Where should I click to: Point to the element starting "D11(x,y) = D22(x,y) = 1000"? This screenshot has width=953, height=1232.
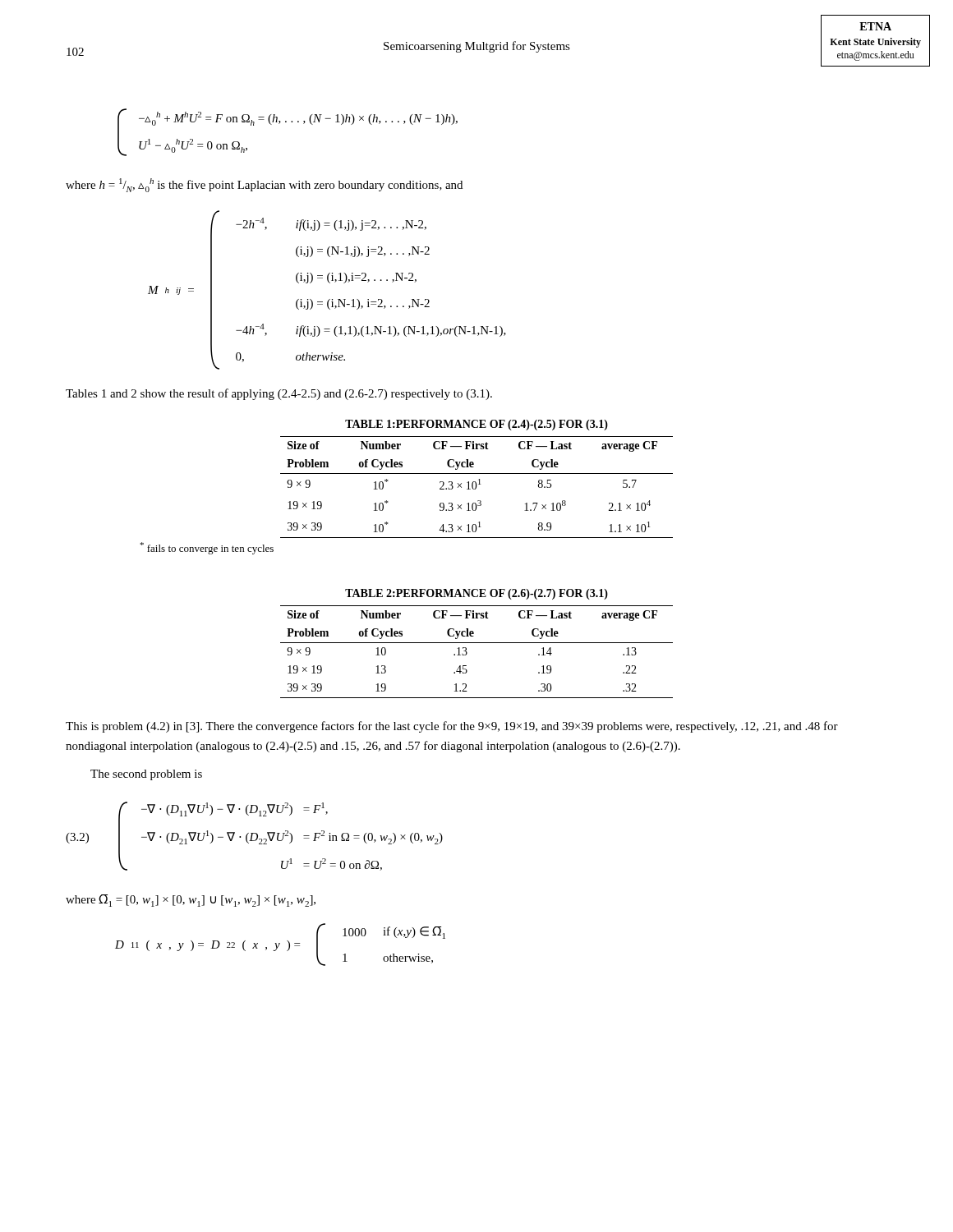point(280,945)
